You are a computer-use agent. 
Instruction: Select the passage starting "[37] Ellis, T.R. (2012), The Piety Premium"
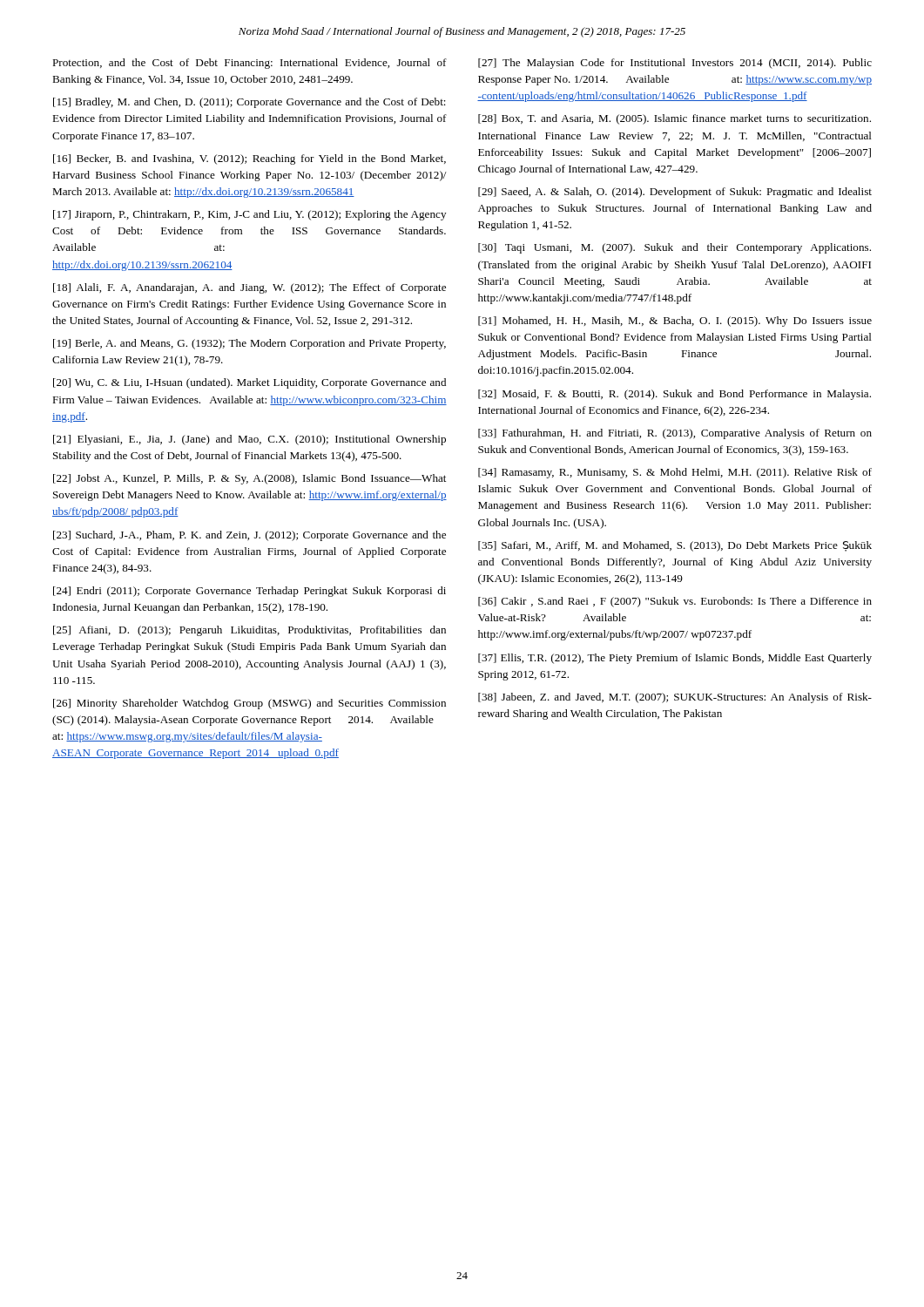coord(675,665)
